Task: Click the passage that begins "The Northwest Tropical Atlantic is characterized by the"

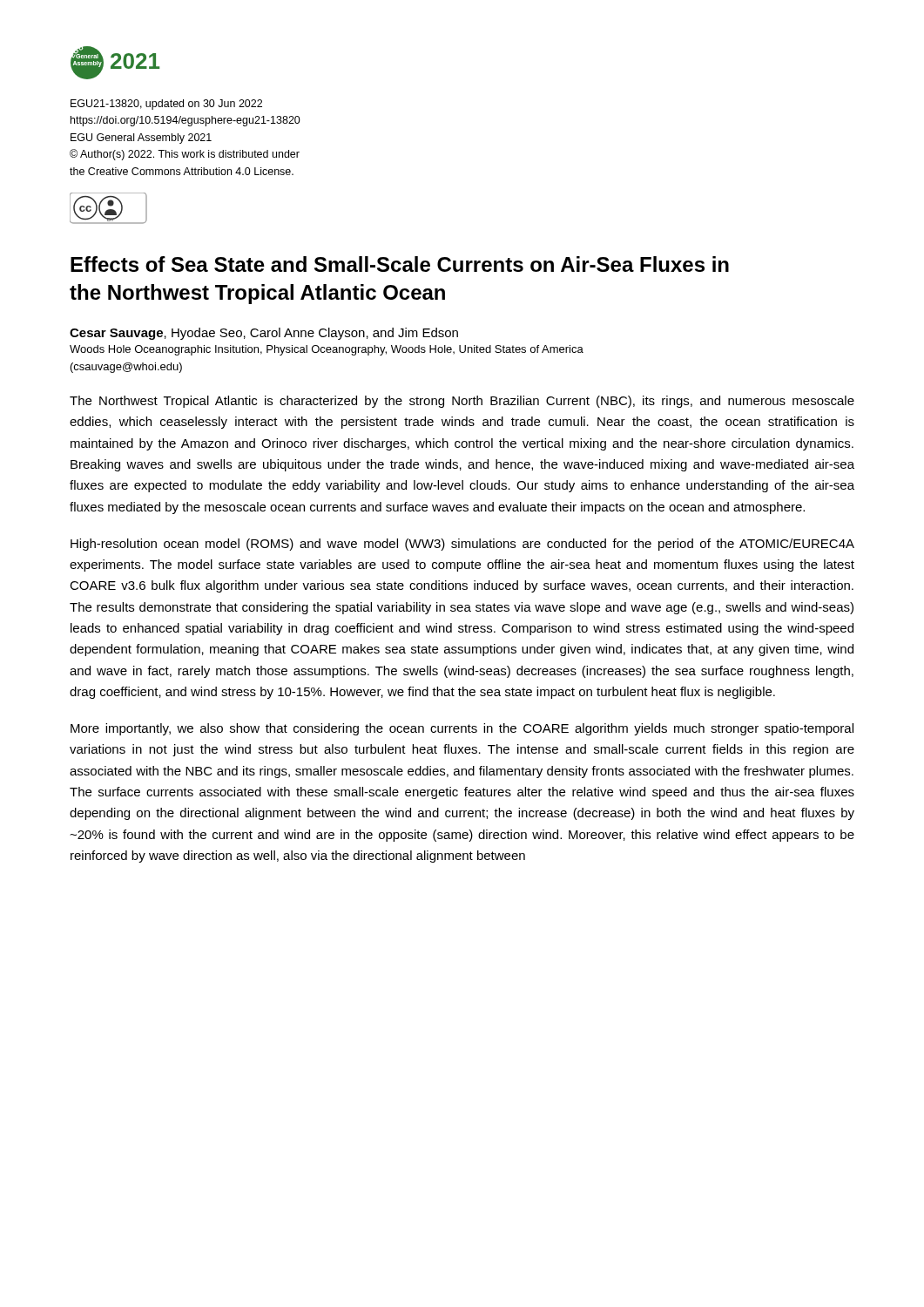Action: [x=462, y=453]
